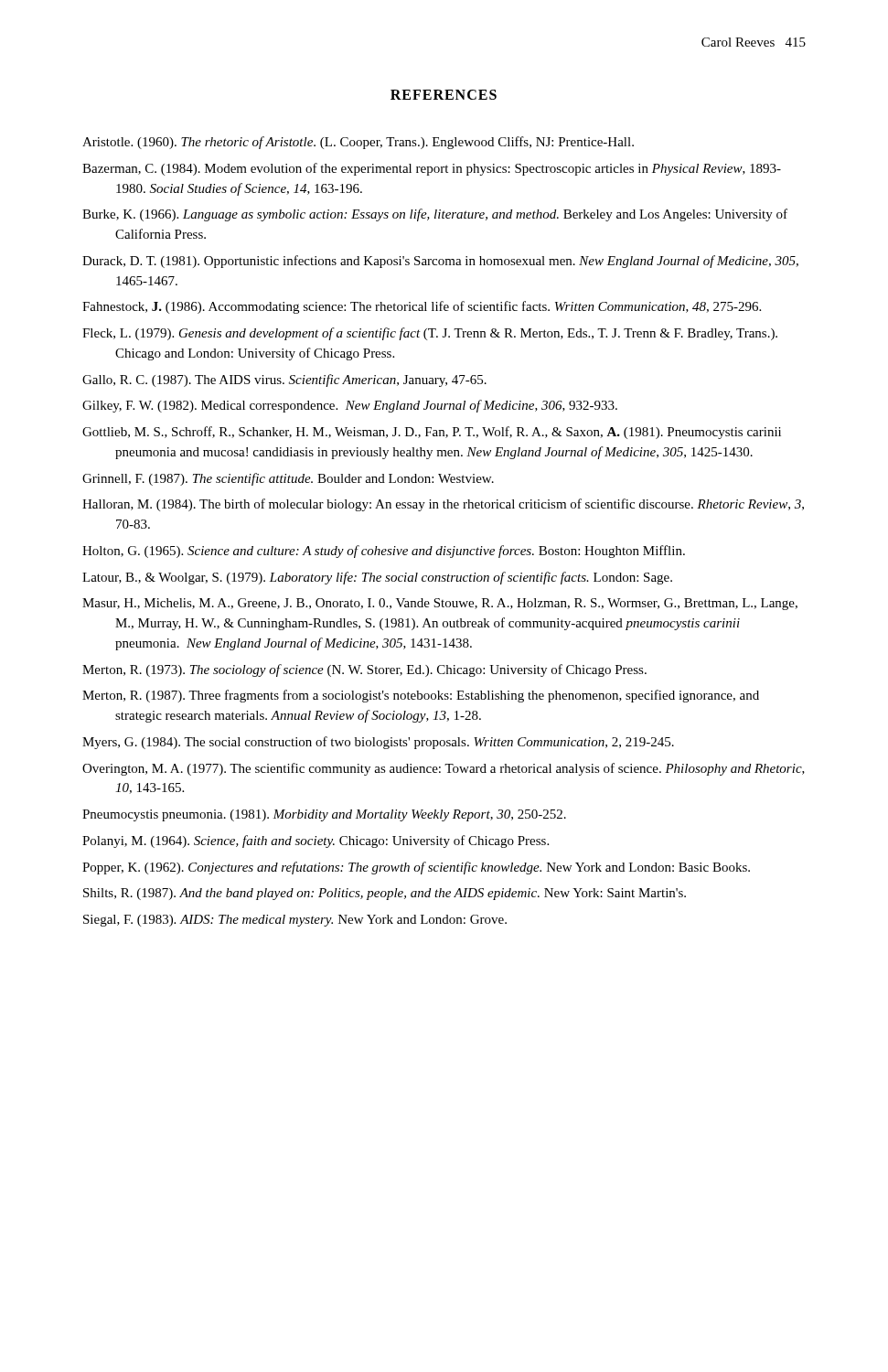This screenshot has width=888, height=1372.
Task: Point to the passage starting "Shilts, R. (1987). And the"
Action: pos(385,893)
